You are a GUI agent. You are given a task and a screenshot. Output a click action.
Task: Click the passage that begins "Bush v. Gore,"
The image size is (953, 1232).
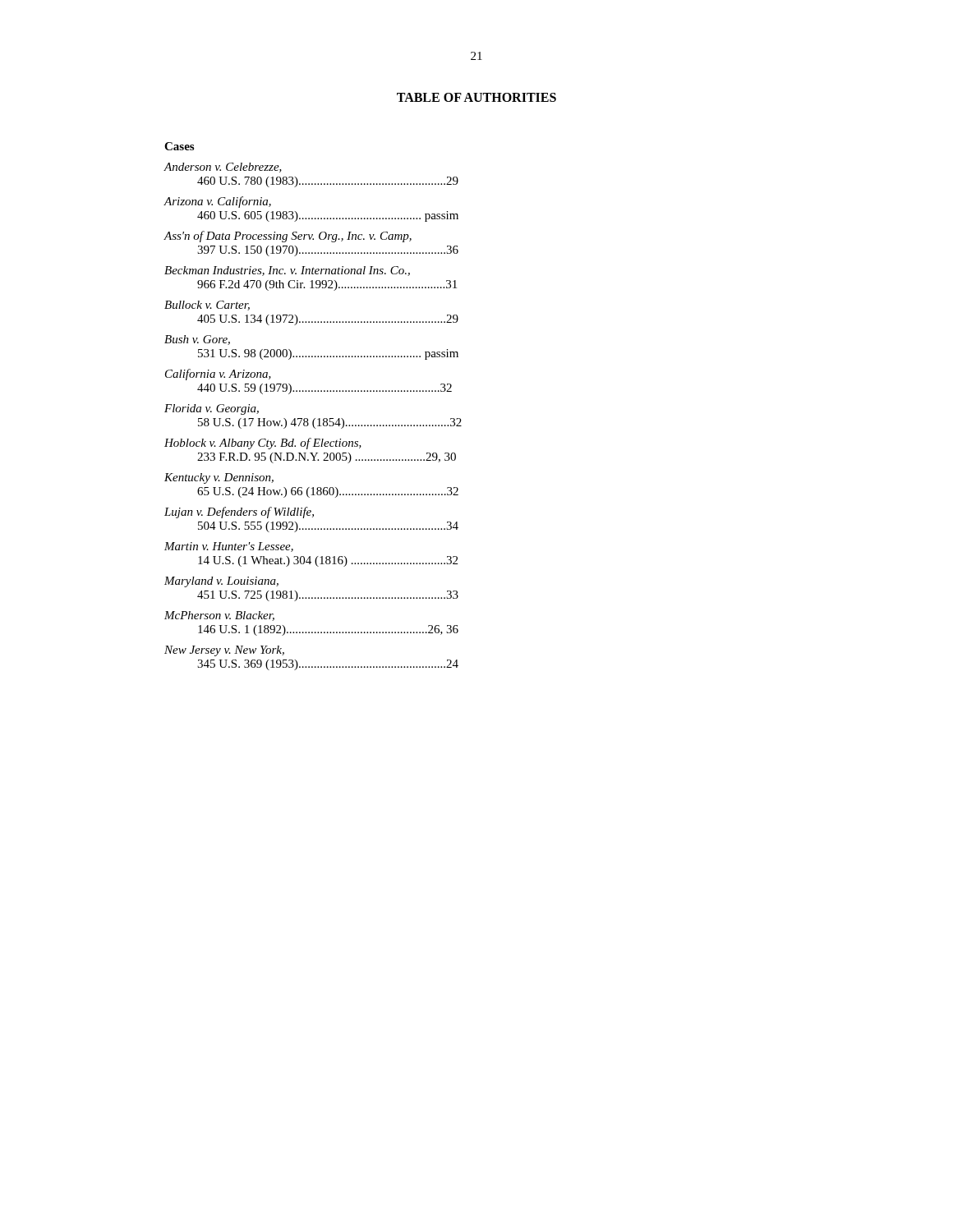[452, 347]
